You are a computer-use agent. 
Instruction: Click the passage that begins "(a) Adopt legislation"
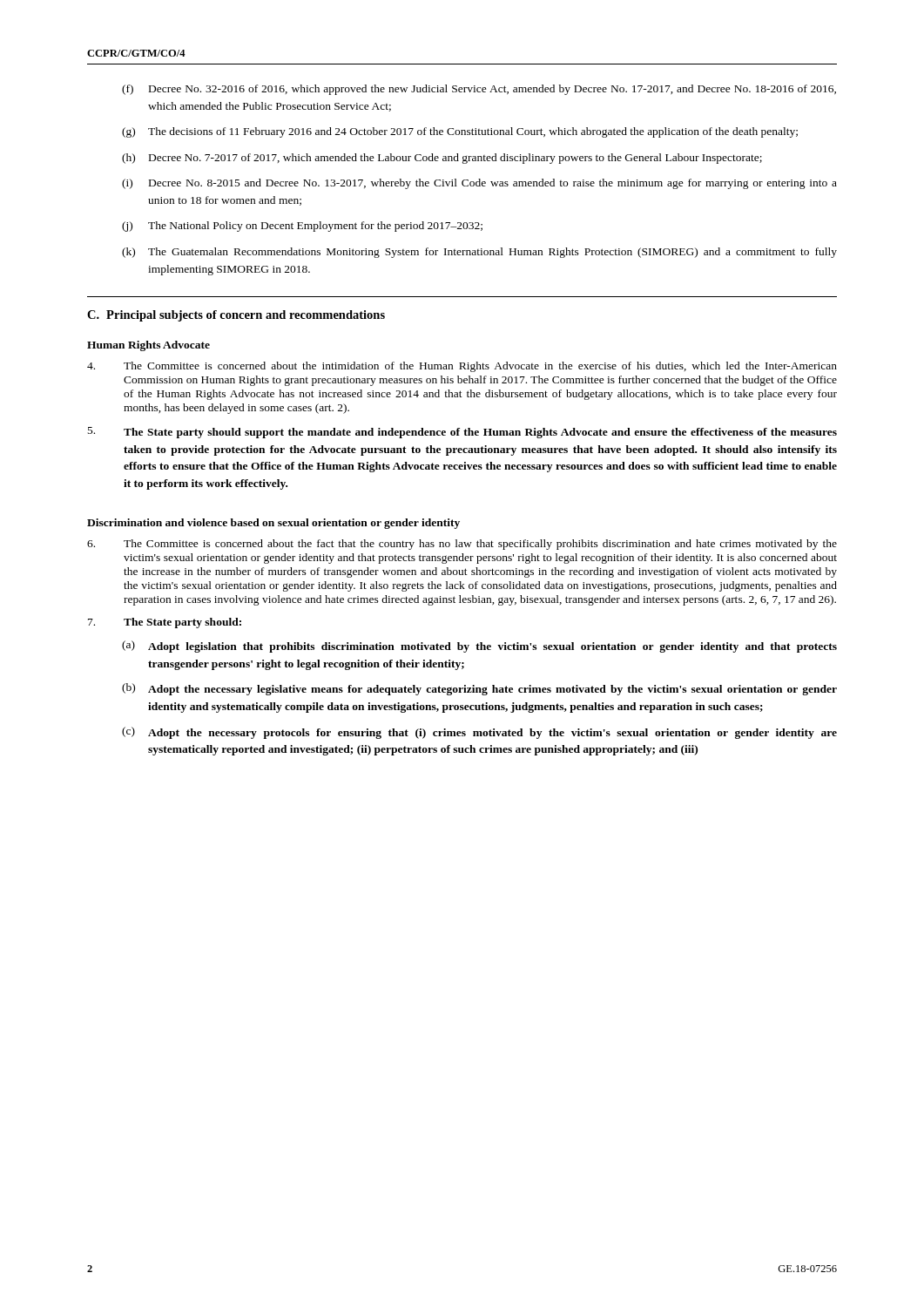click(462, 655)
